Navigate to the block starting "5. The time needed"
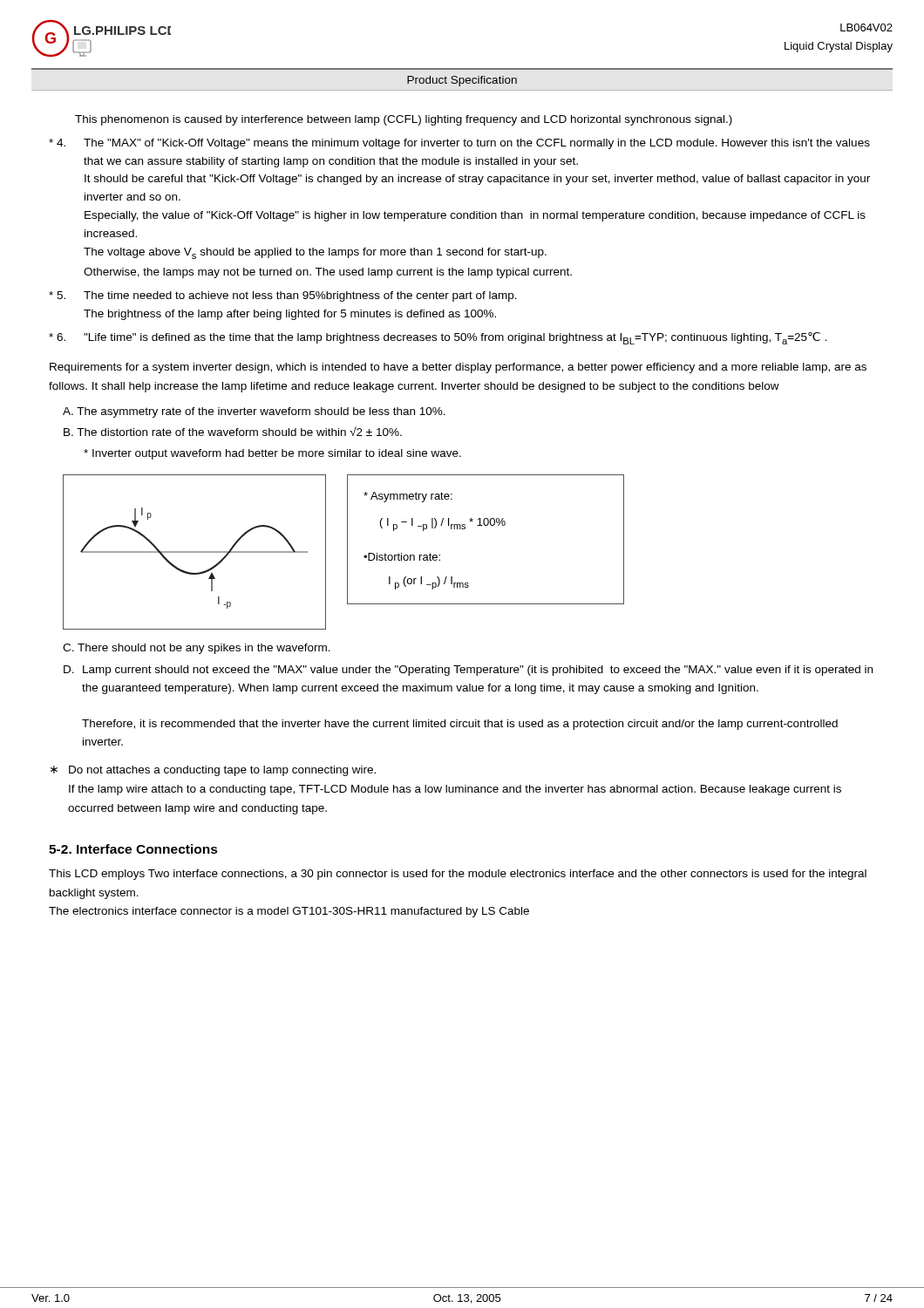 pyautogui.click(x=465, y=305)
